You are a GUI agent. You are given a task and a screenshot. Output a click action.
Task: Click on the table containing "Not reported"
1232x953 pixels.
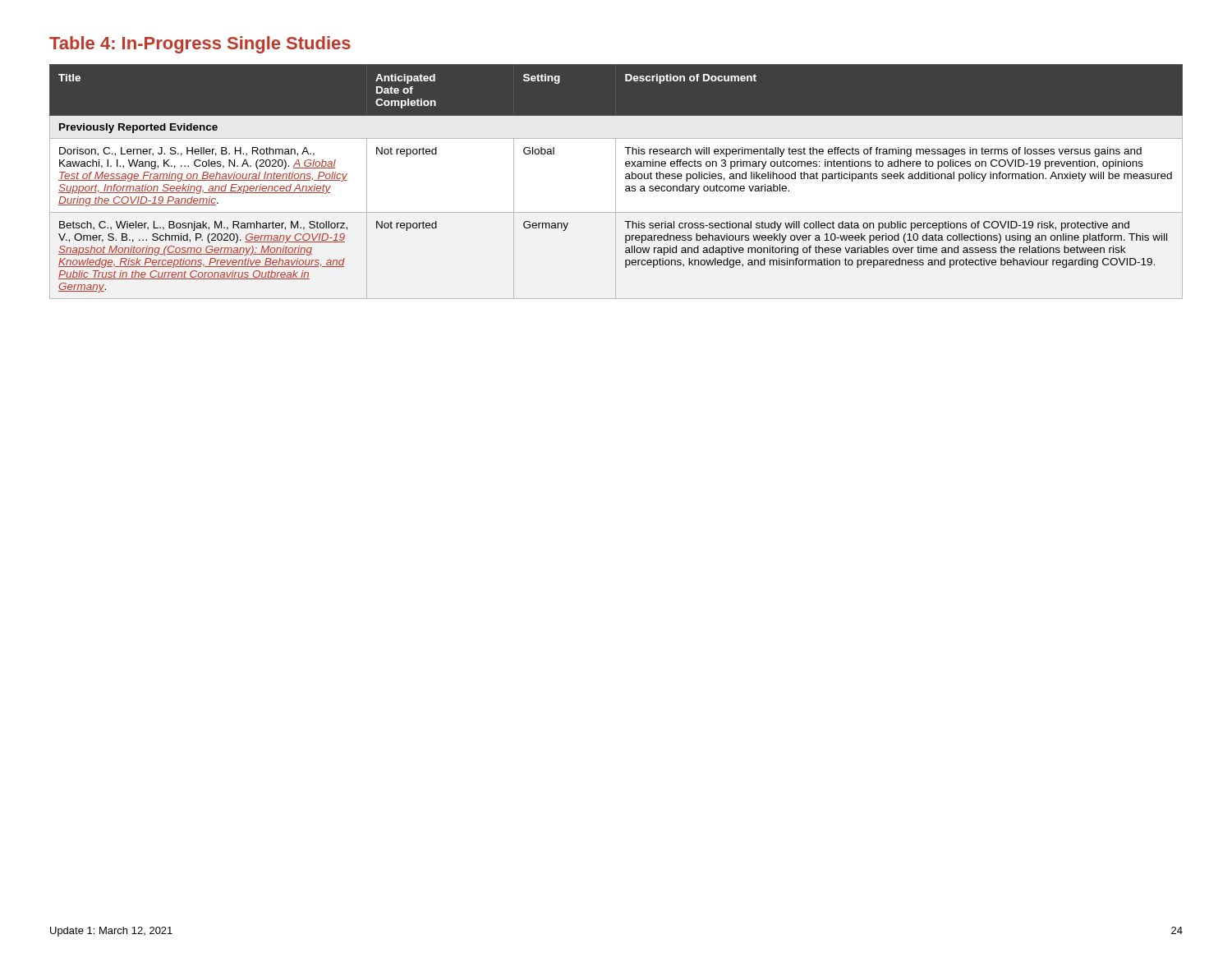click(616, 182)
